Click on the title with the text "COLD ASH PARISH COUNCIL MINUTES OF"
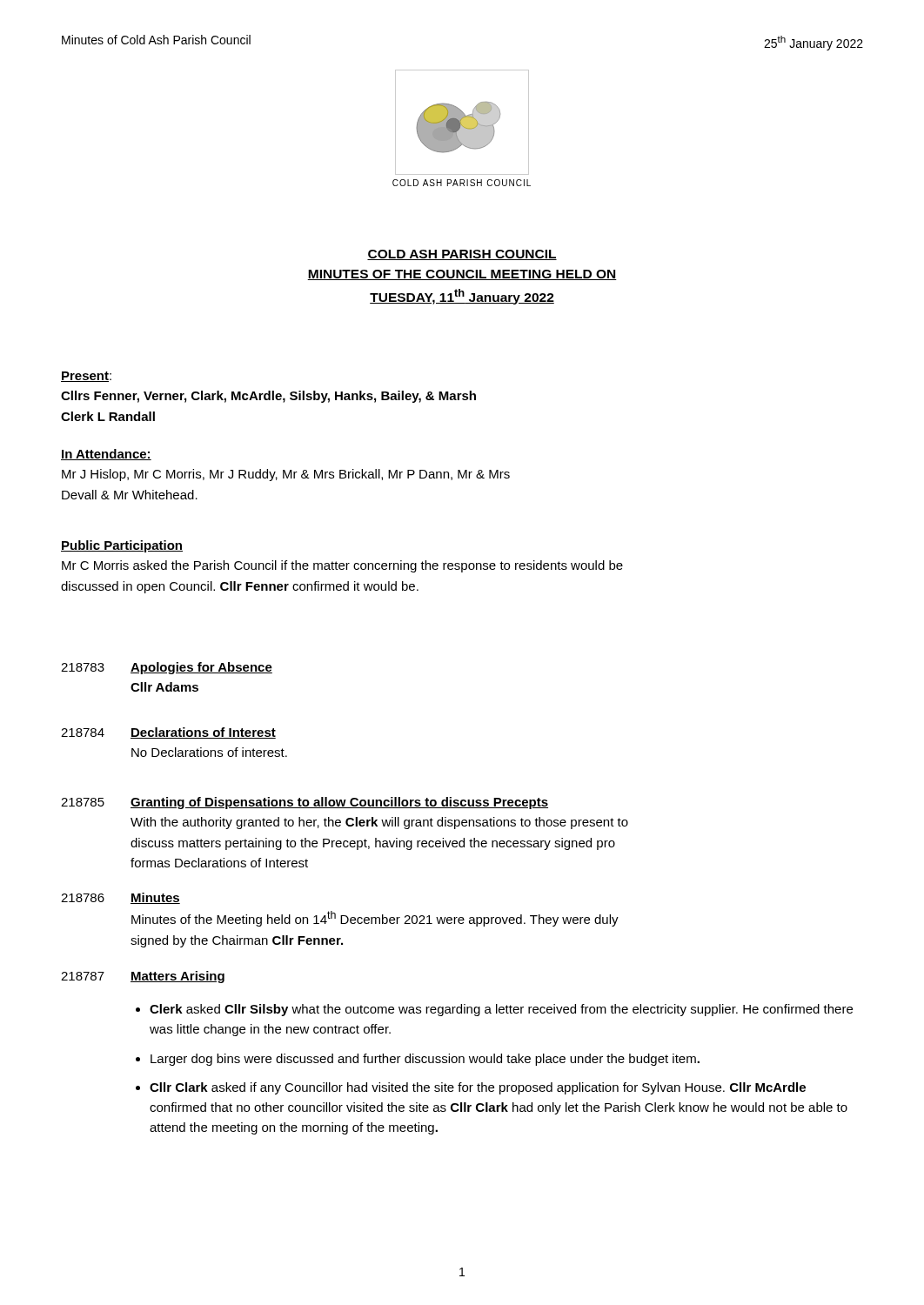Image resolution: width=924 pixels, height=1305 pixels. (x=462, y=275)
